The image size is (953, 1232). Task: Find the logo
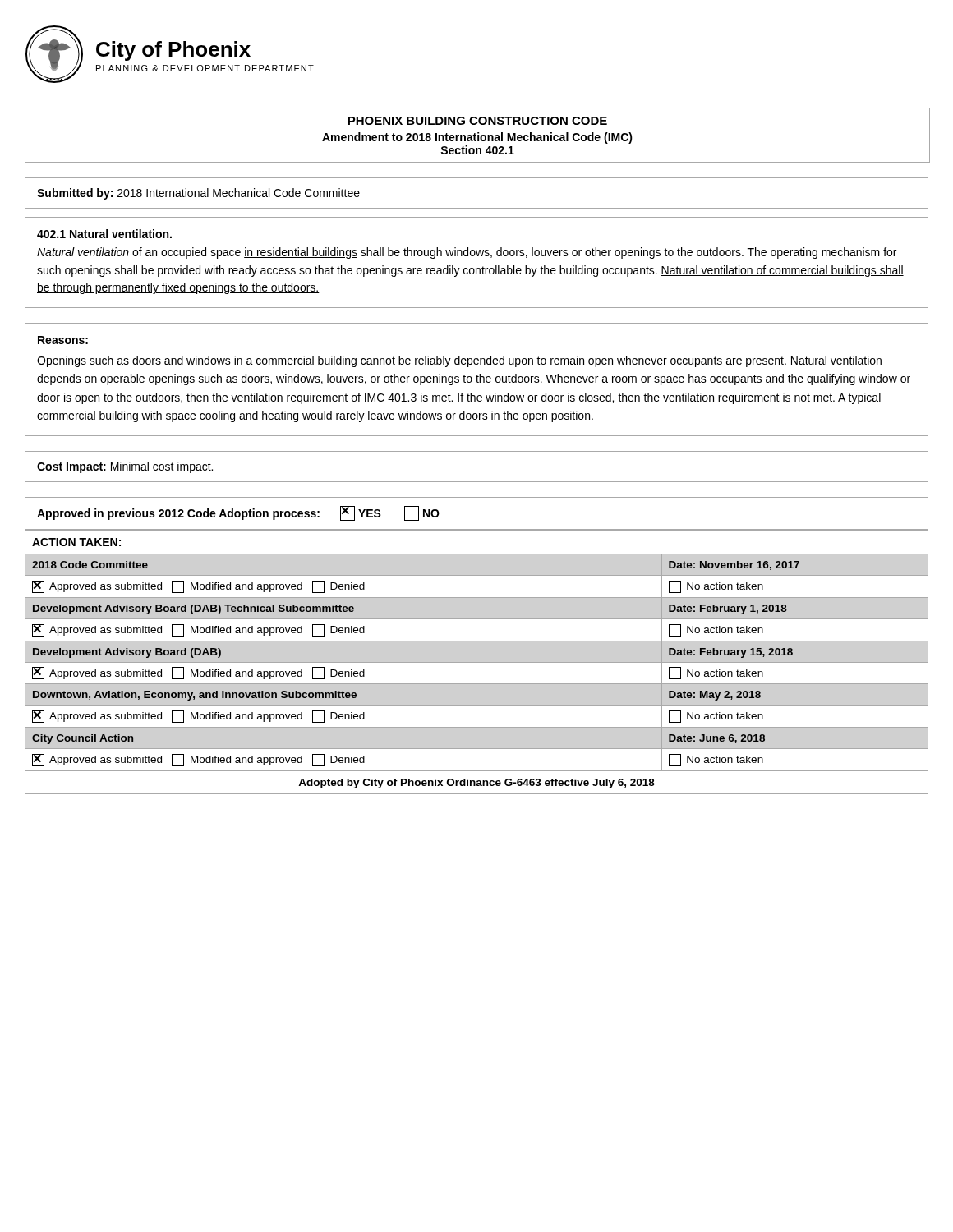coord(54,55)
